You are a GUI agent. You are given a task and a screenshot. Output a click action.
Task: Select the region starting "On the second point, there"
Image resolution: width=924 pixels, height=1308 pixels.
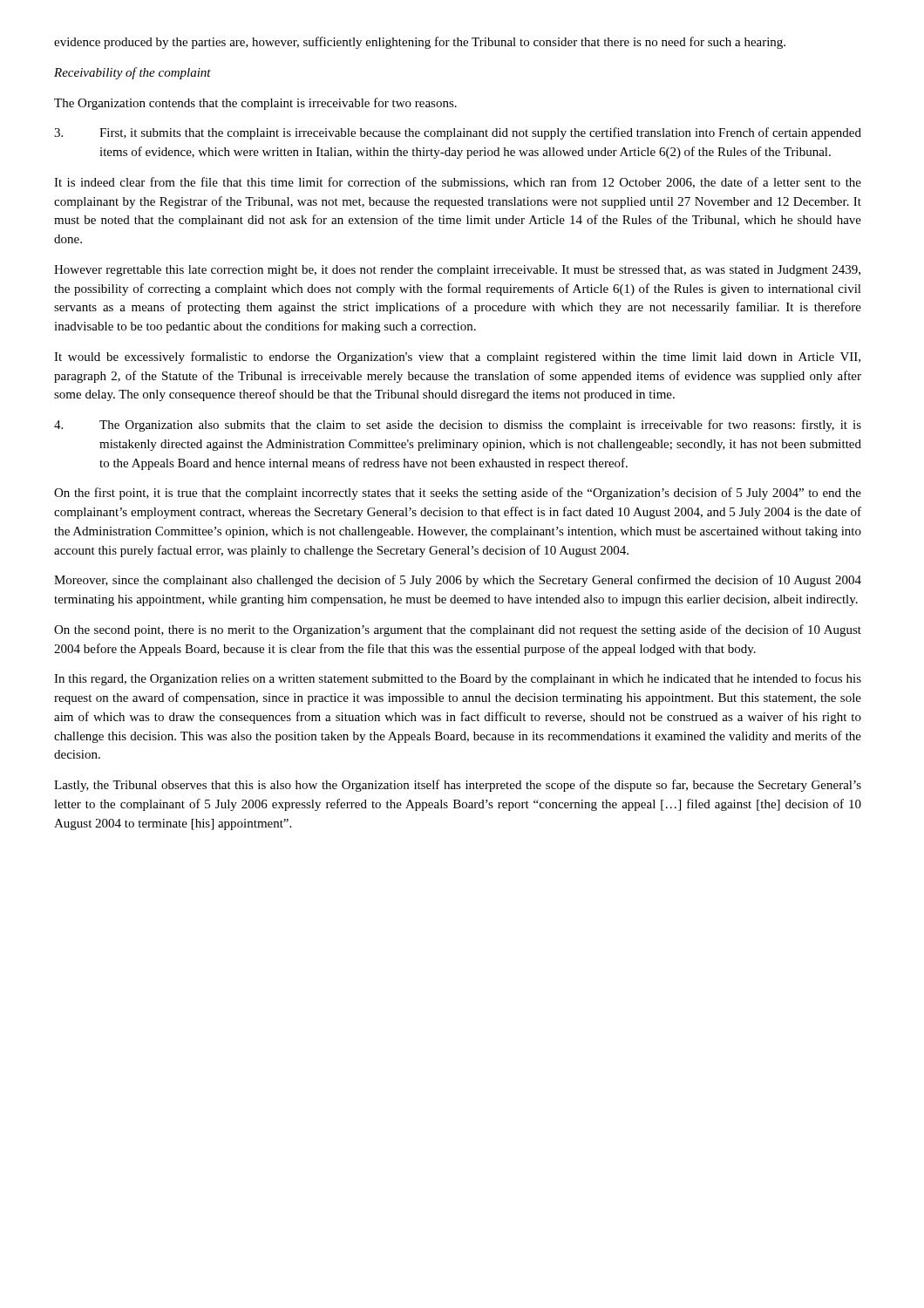(458, 640)
